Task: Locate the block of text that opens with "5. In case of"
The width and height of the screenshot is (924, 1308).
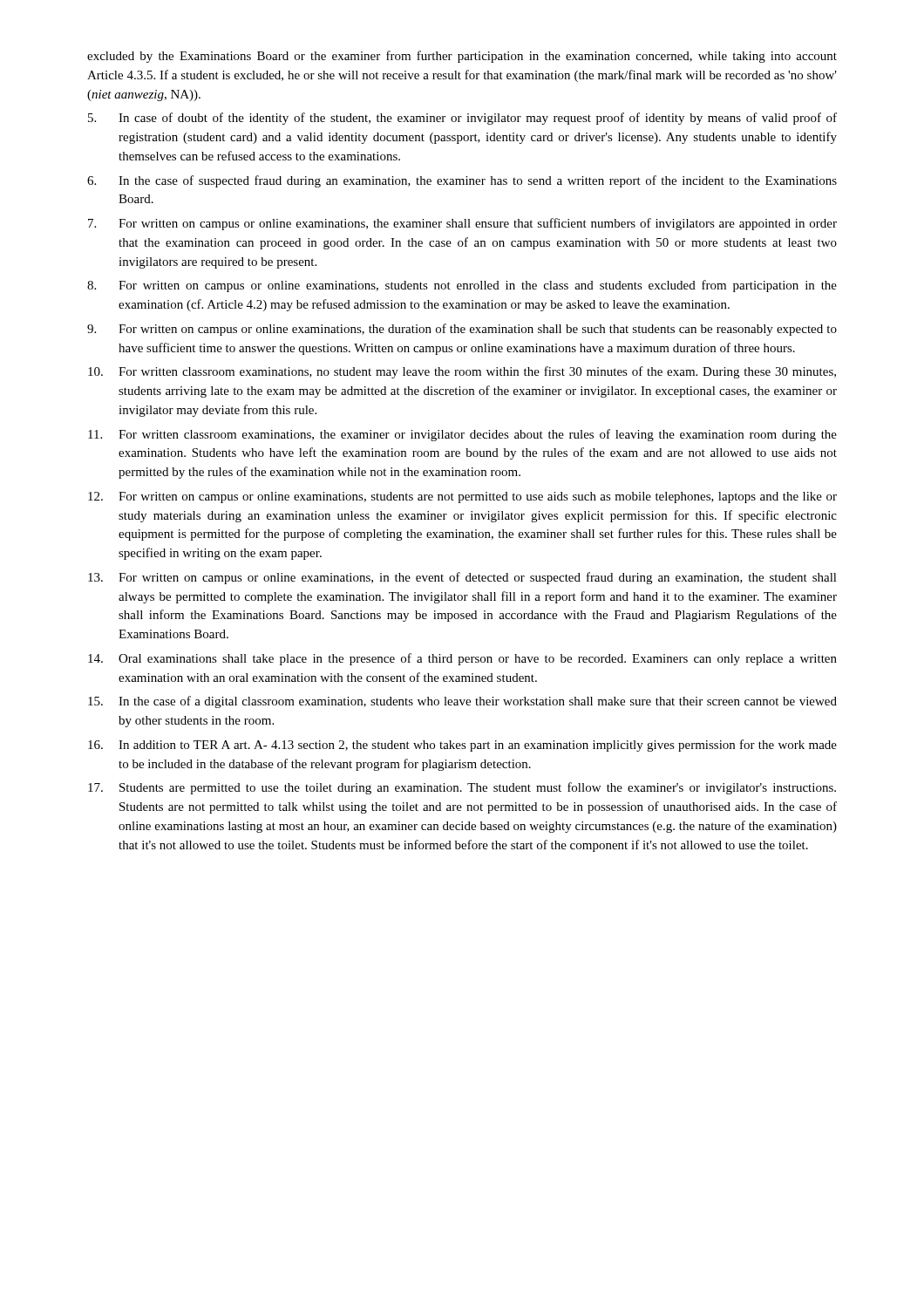Action: 462,138
